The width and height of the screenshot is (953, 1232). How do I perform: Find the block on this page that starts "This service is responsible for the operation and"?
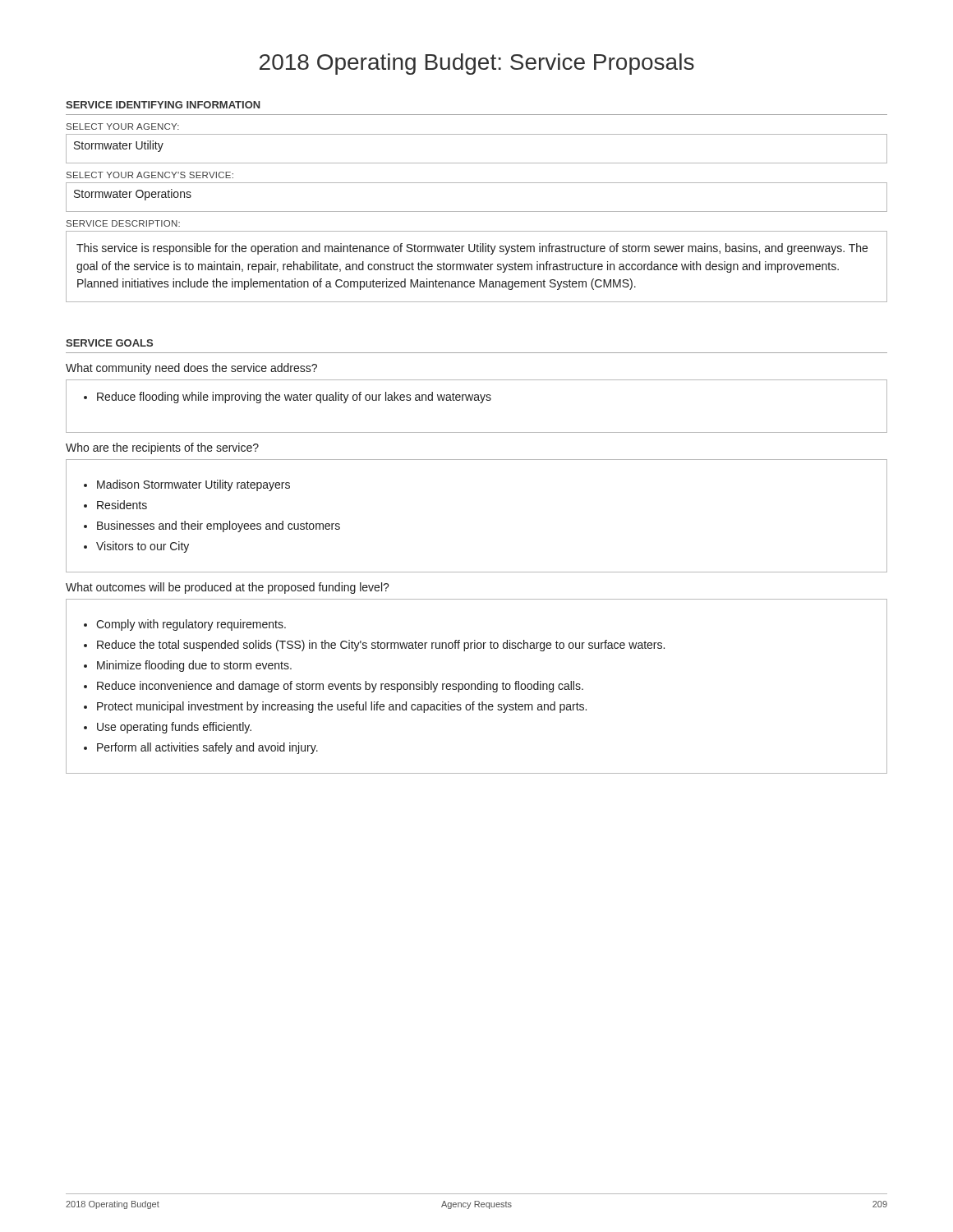pyautogui.click(x=472, y=266)
